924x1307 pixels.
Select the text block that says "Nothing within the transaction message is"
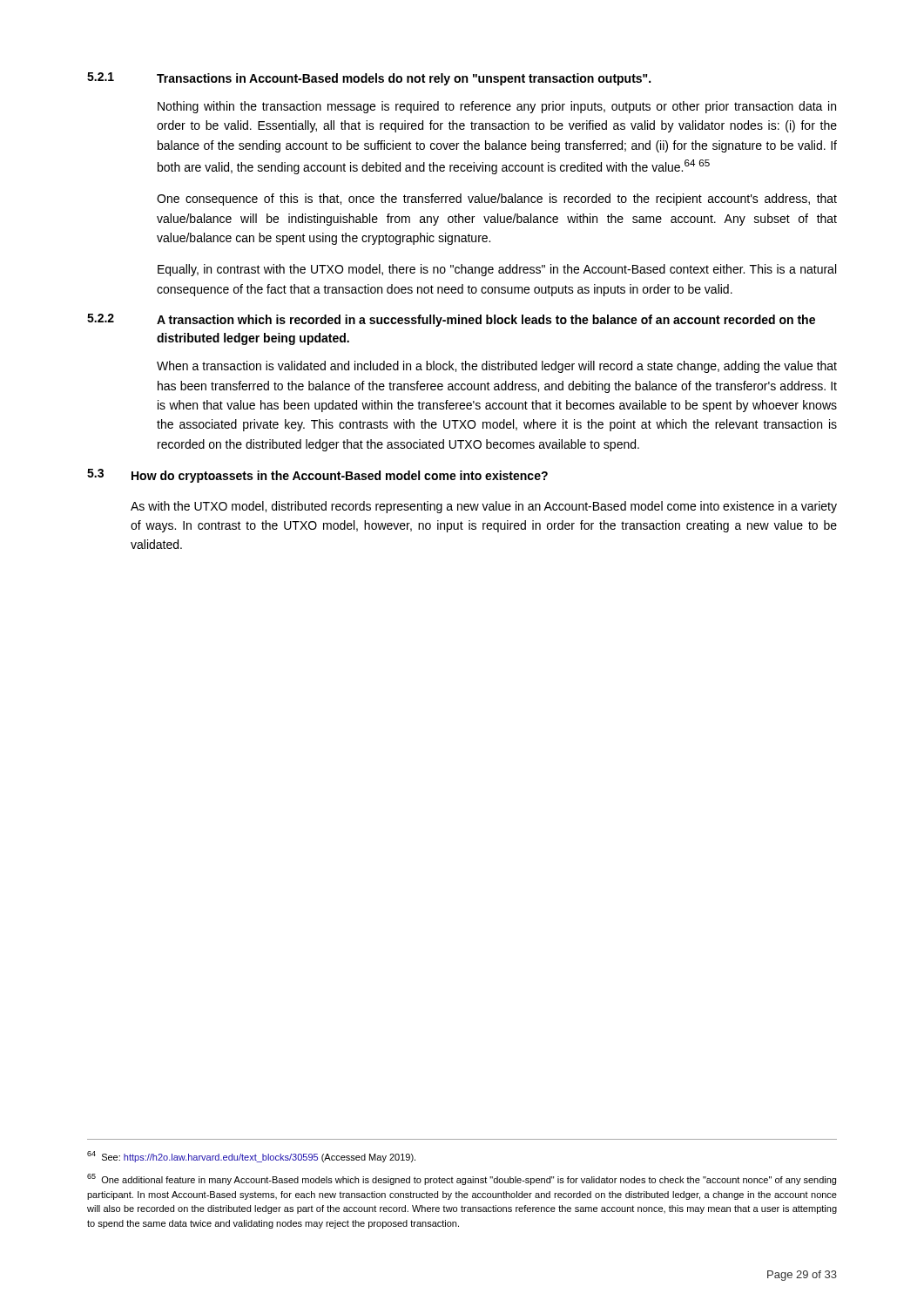click(x=497, y=137)
